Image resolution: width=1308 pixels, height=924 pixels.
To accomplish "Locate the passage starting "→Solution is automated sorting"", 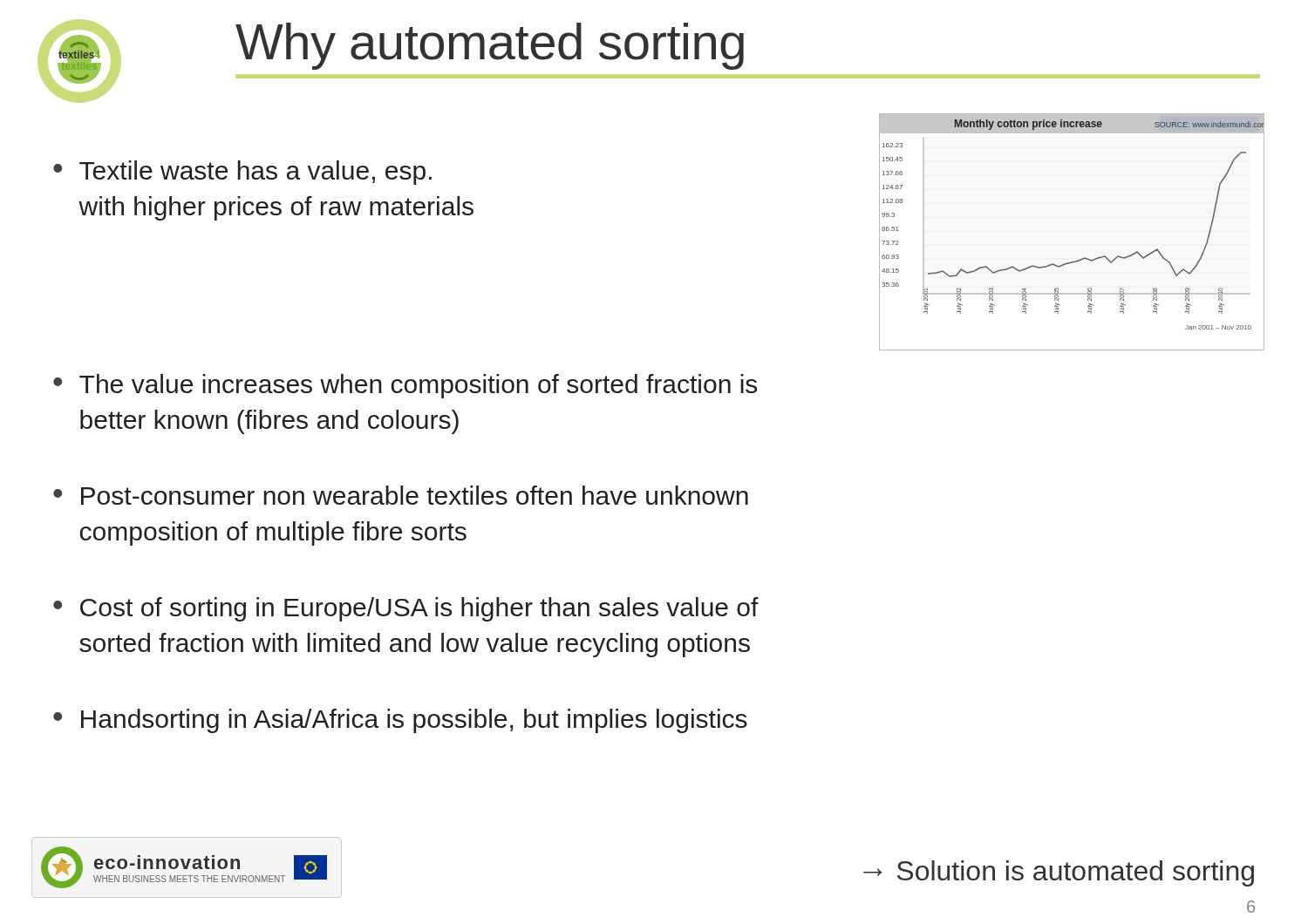I will pyautogui.click(x=1057, y=871).
